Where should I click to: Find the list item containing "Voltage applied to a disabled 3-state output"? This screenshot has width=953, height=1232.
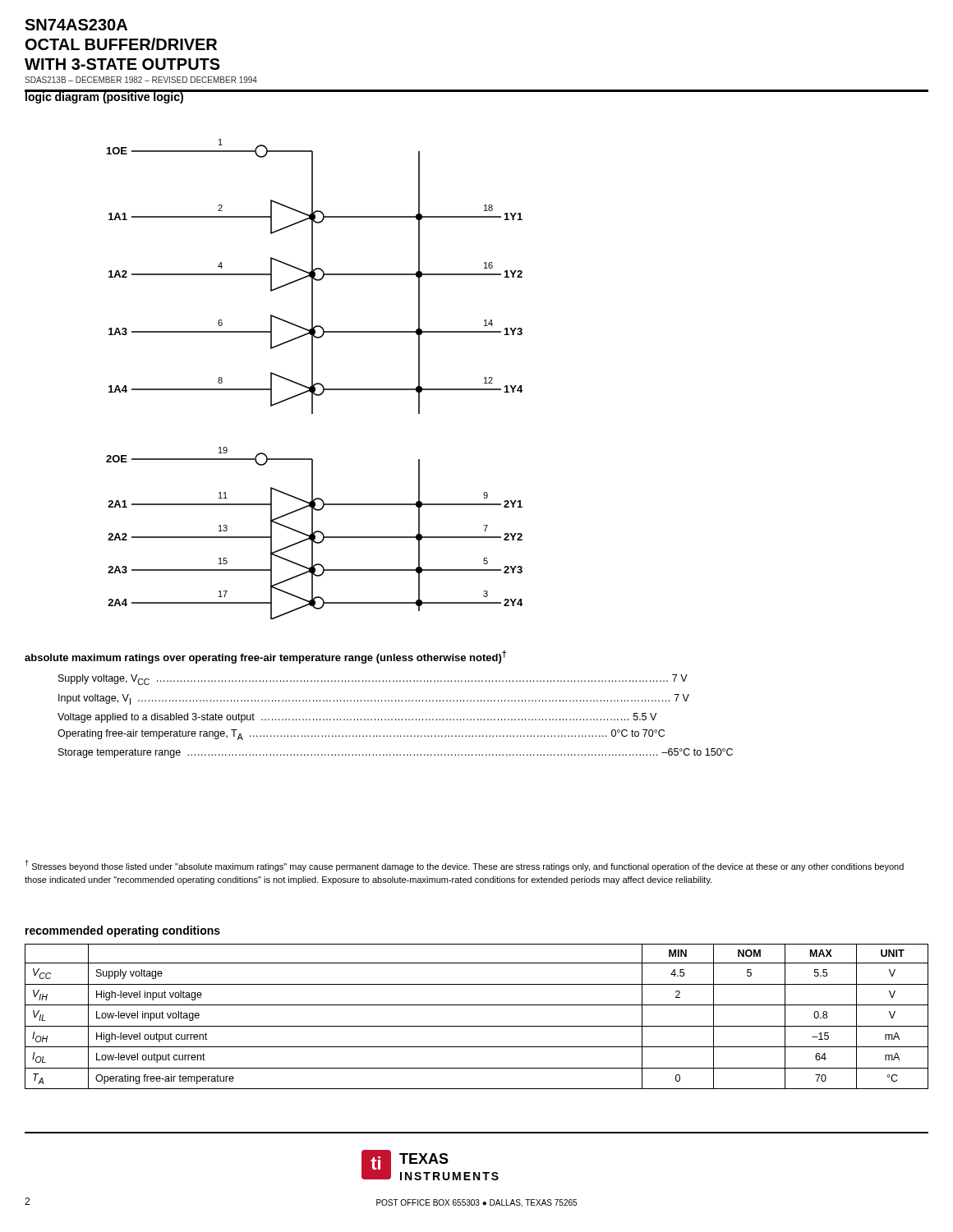[357, 717]
